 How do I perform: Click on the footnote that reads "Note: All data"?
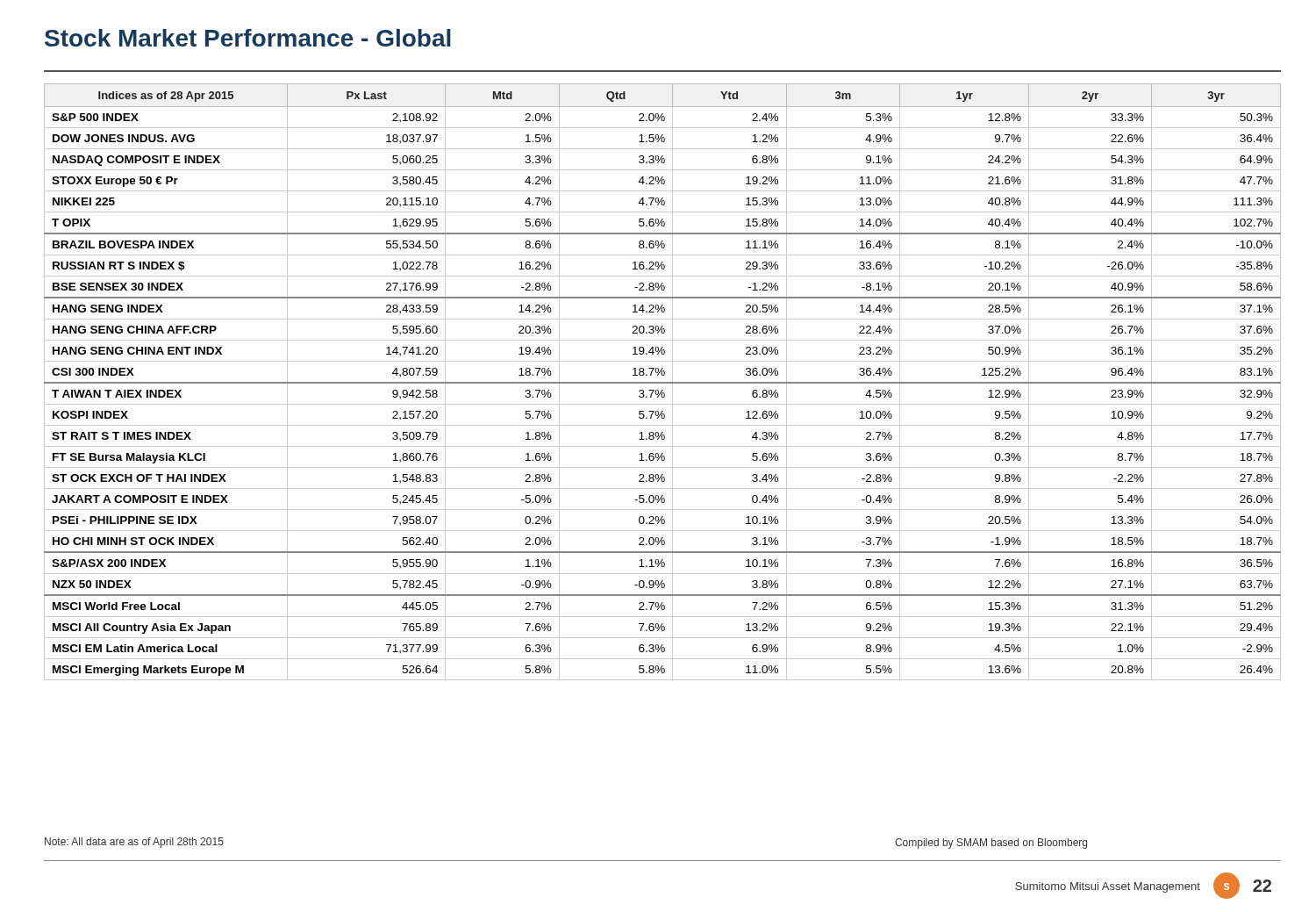pyautogui.click(x=134, y=842)
